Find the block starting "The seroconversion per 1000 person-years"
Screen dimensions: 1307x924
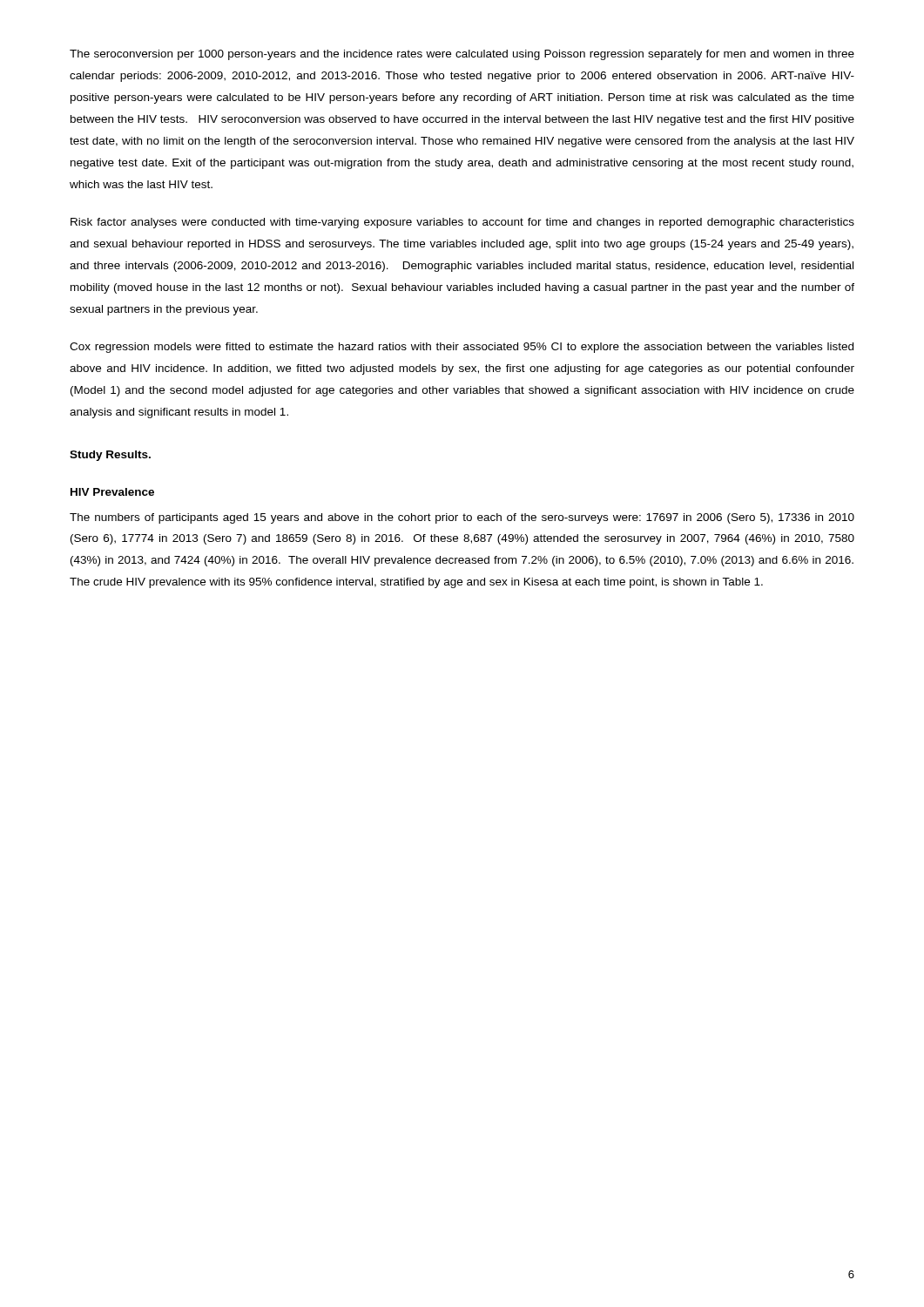coord(462,119)
